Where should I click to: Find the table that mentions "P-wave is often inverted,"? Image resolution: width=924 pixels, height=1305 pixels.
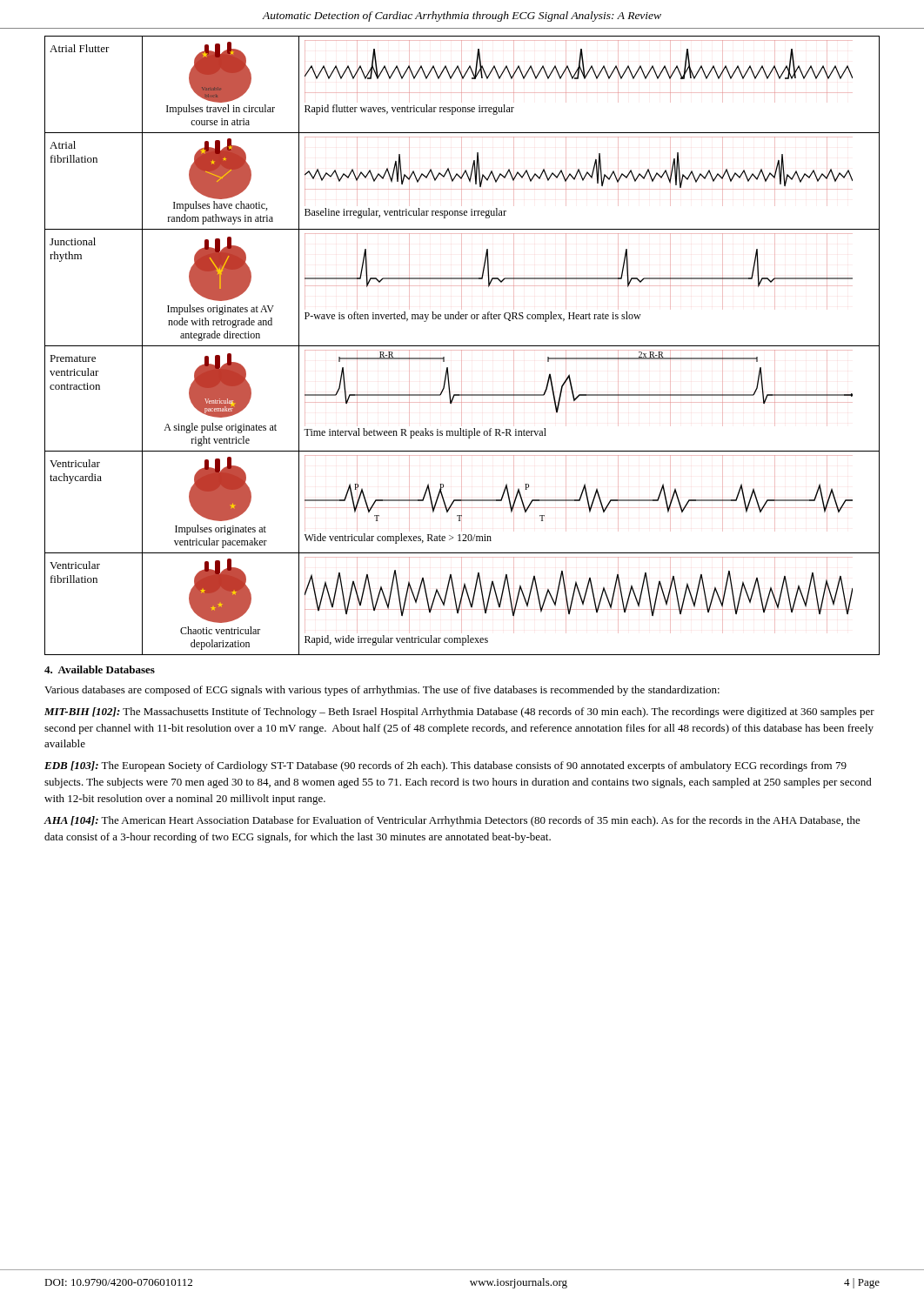click(x=462, y=345)
